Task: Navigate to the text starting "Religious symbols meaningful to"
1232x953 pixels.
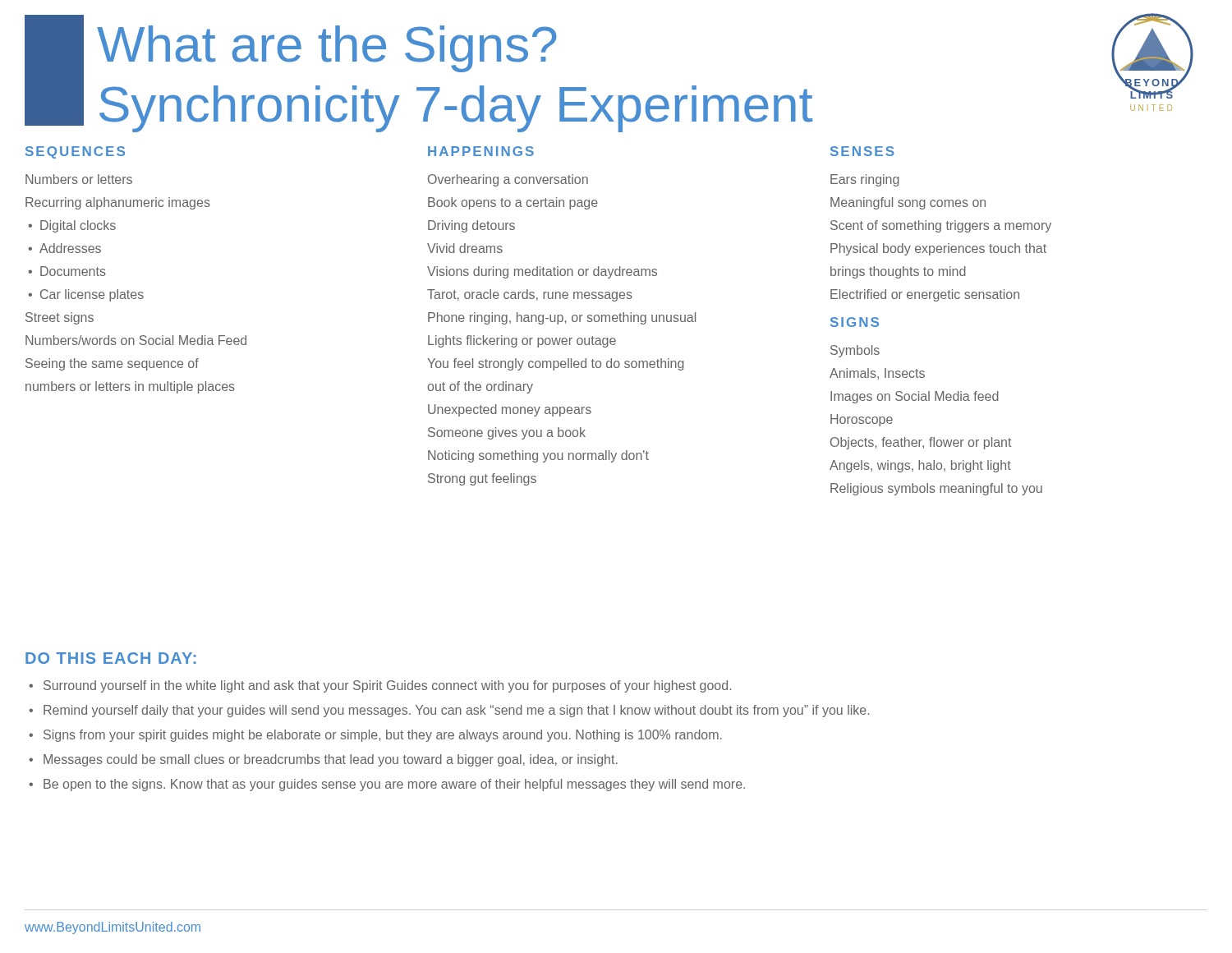Action: click(936, 488)
